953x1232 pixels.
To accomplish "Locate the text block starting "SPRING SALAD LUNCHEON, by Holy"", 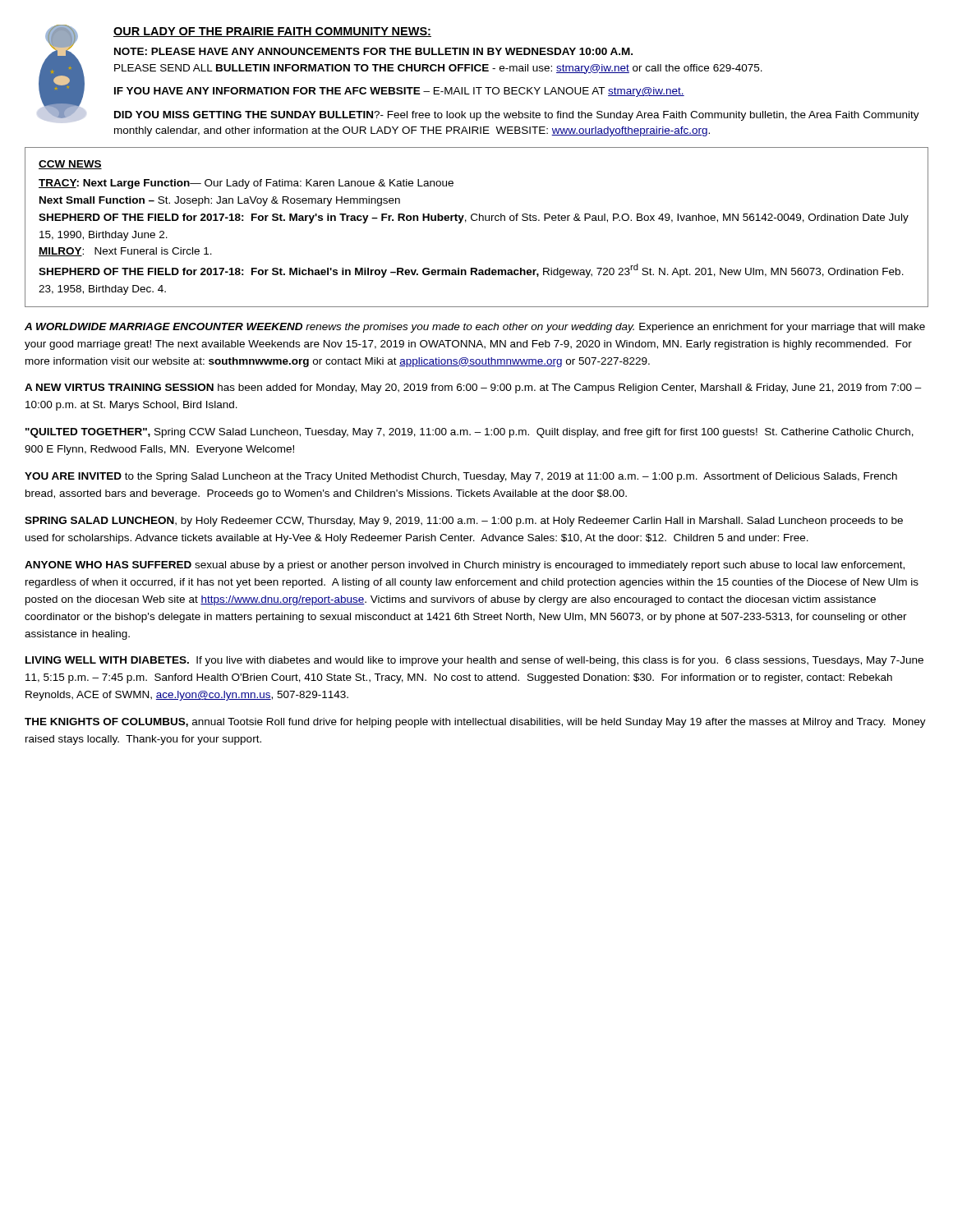I will point(464,529).
